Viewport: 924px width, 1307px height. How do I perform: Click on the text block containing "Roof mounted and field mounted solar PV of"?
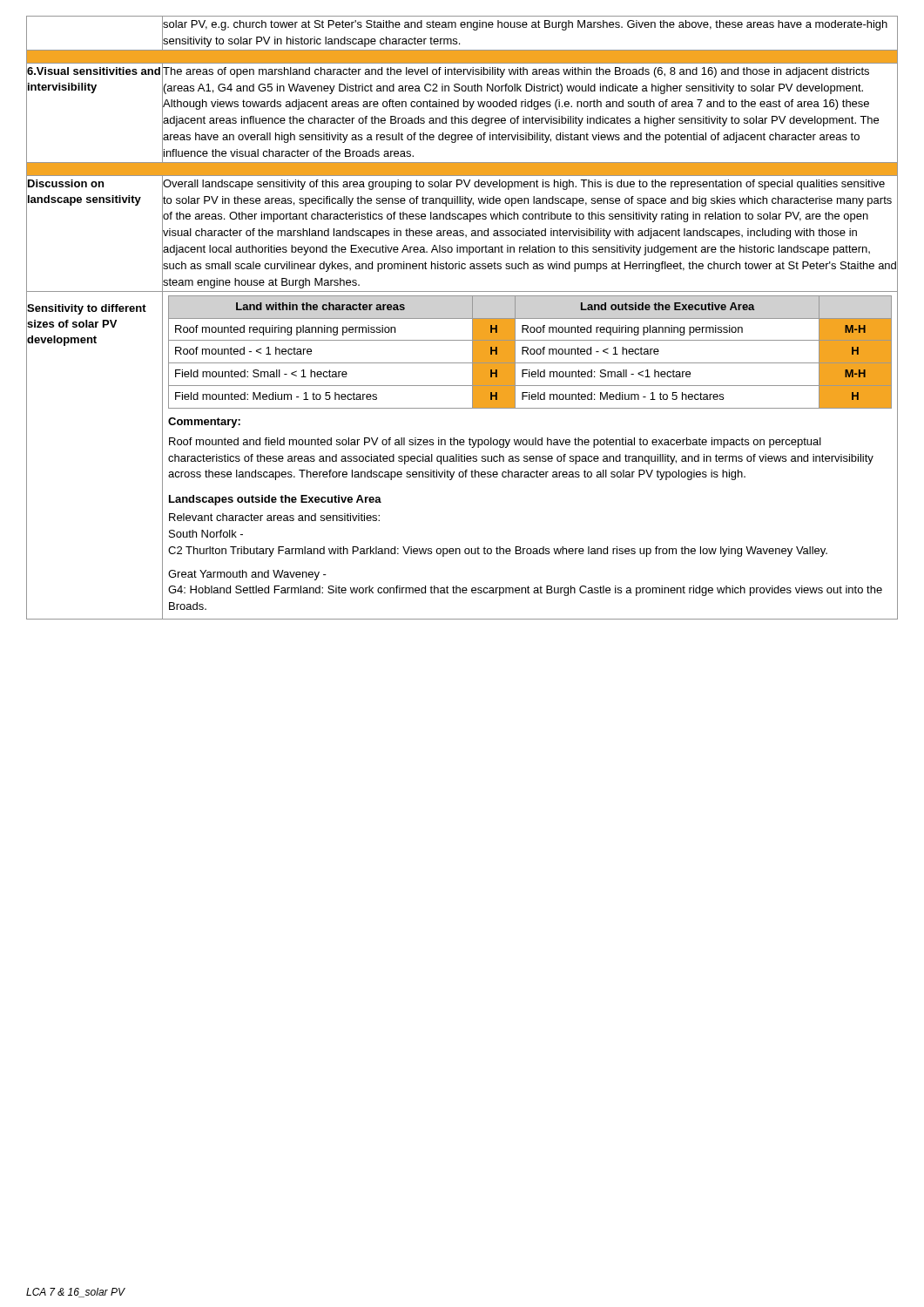[521, 458]
